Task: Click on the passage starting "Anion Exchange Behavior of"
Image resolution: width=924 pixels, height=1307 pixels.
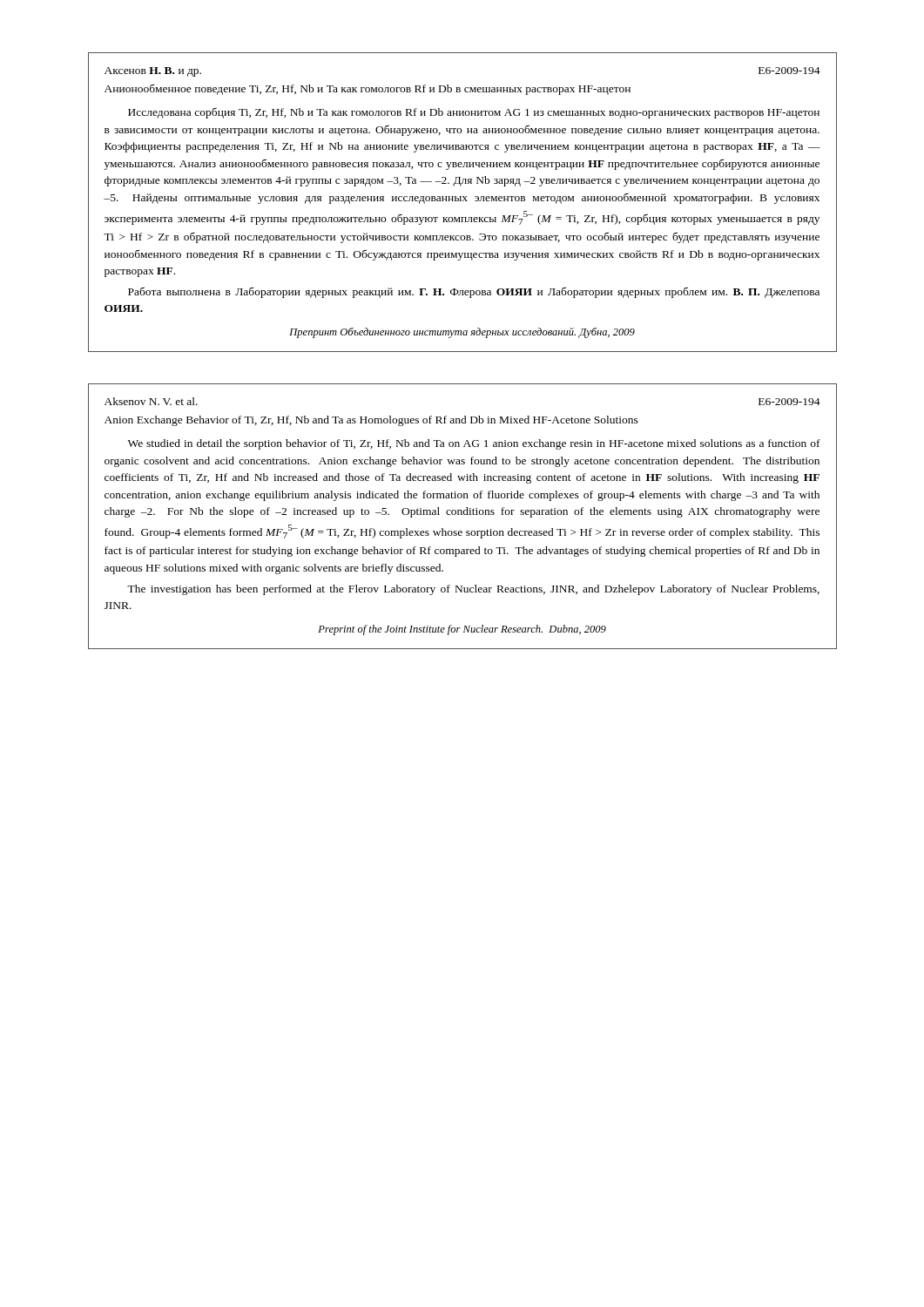Action: (x=371, y=419)
